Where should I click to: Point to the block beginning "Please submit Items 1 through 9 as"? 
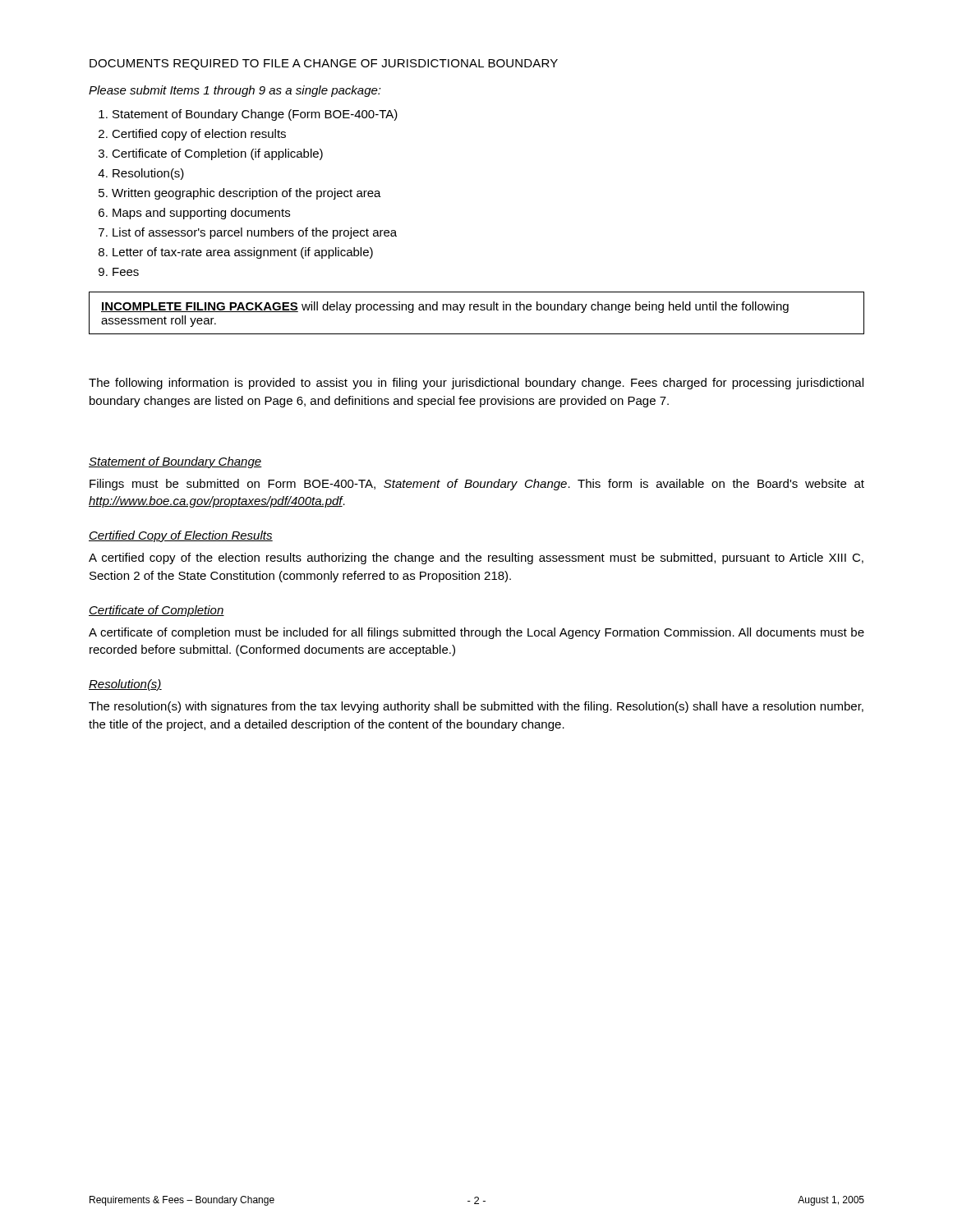click(x=235, y=90)
